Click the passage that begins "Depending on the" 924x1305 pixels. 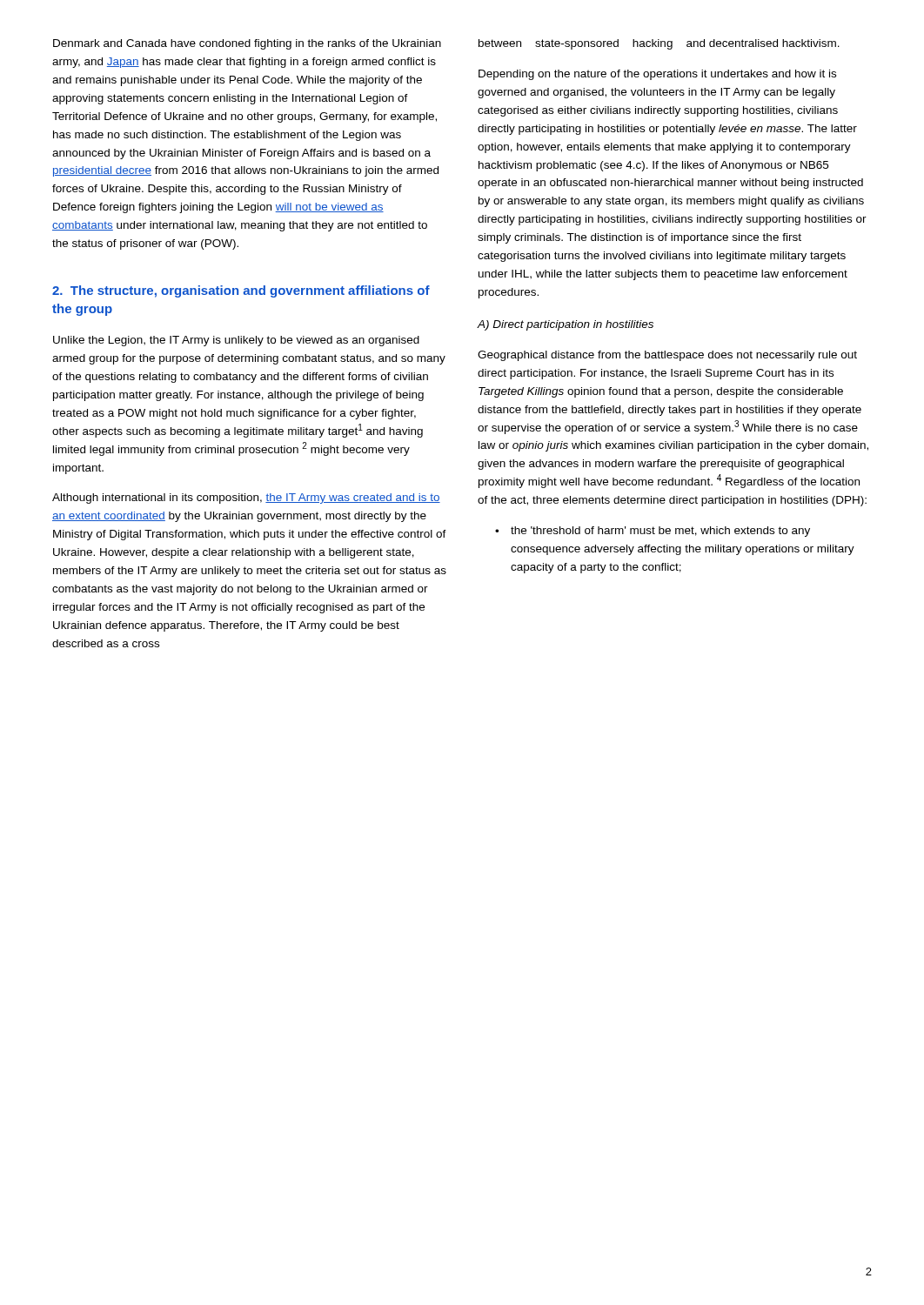tap(675, 183)
